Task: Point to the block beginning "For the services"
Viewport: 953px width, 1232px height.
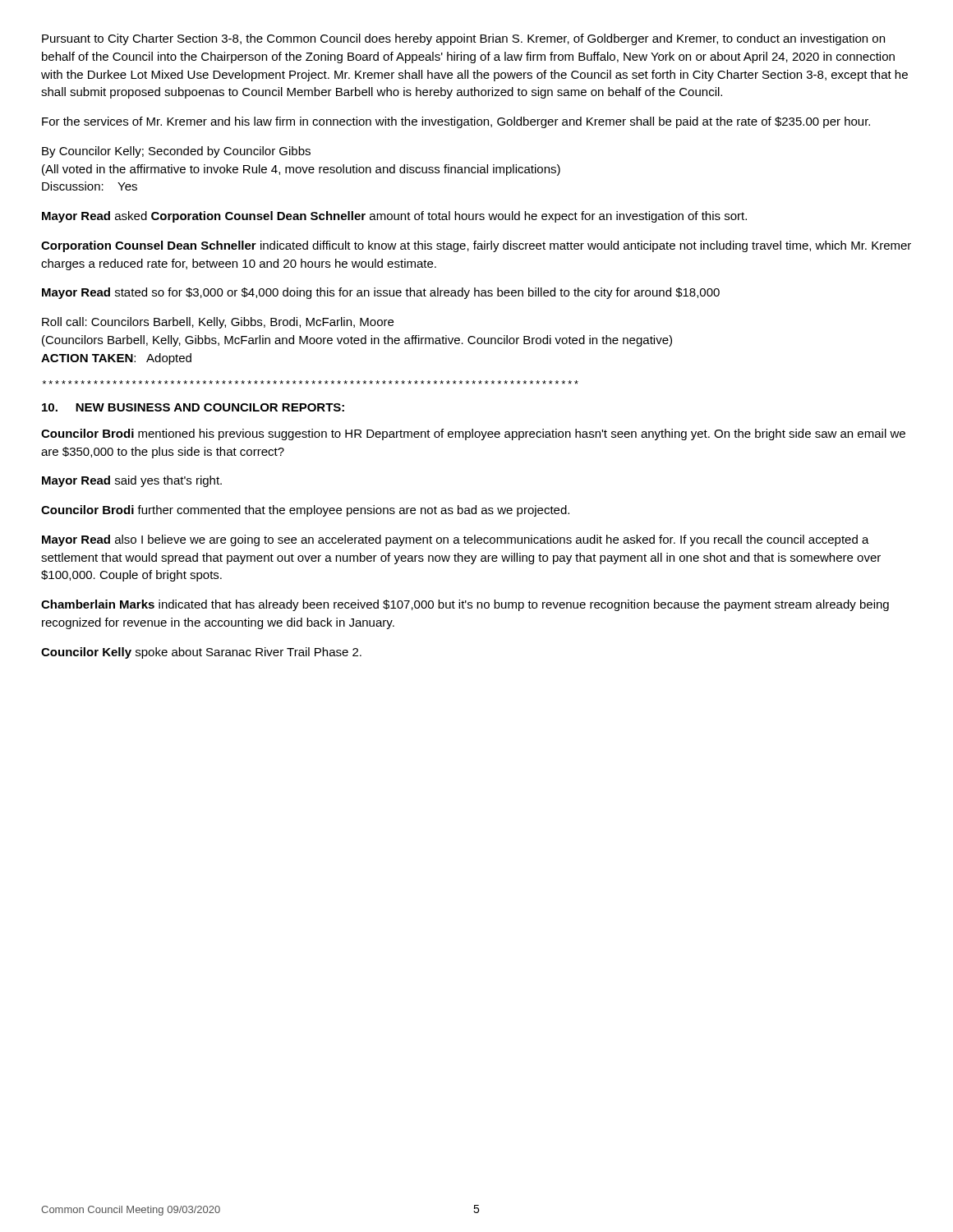Action: (x=476, y=121)
